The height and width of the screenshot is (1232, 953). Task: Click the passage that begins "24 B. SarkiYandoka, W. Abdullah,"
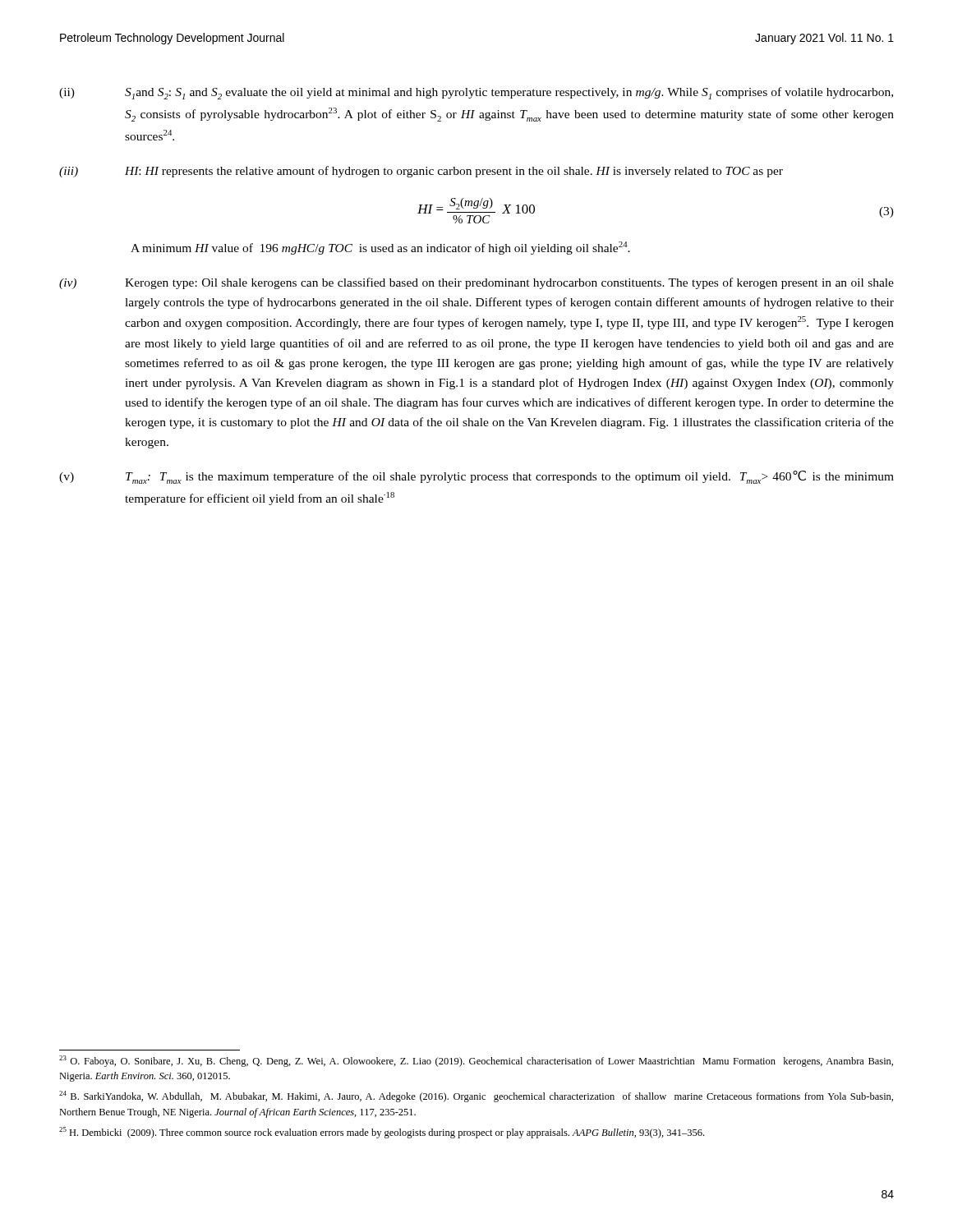coord(476,1104)
